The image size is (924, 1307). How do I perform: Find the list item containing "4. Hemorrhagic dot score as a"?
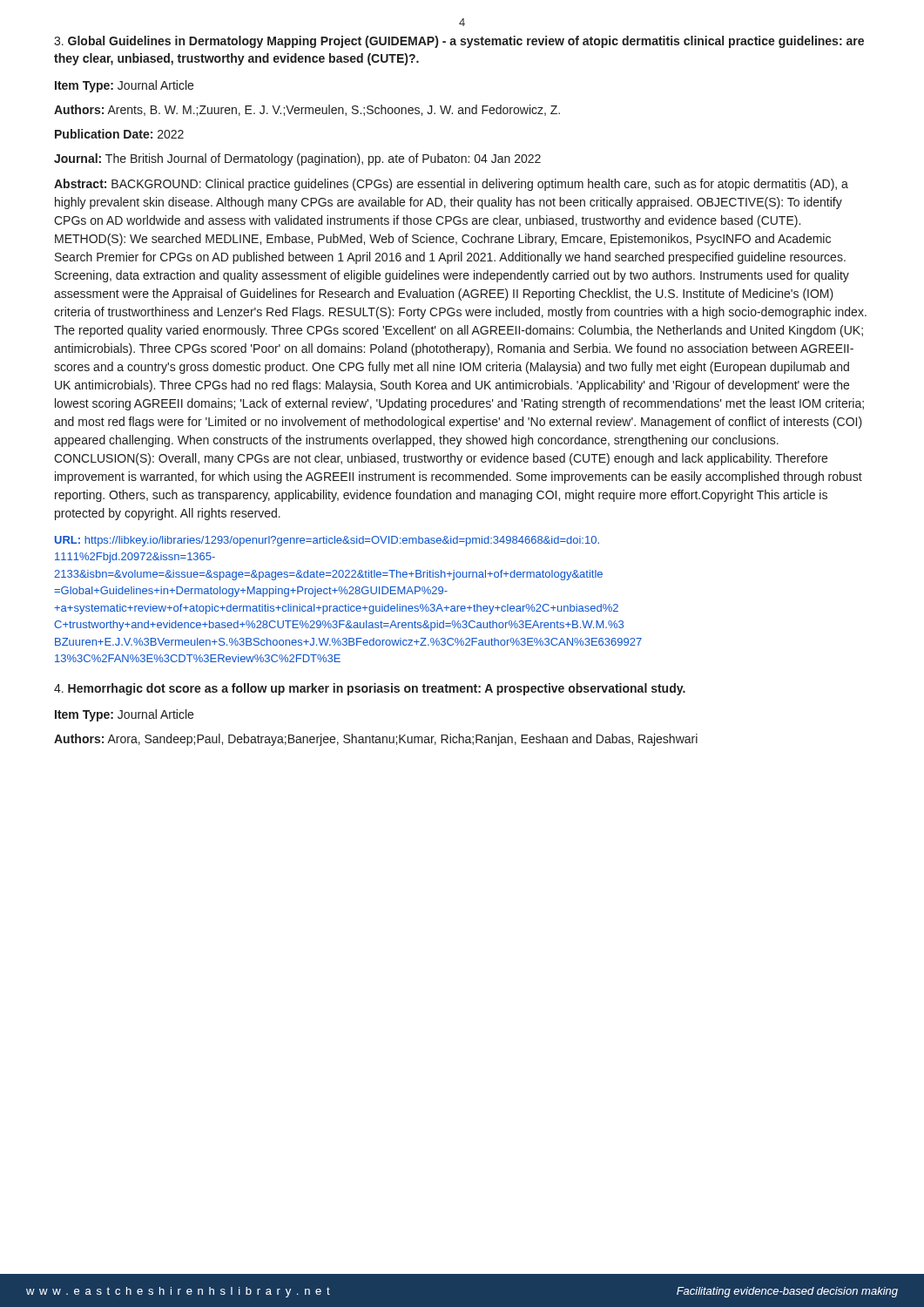pyautogui.click(x=370, y=688)
